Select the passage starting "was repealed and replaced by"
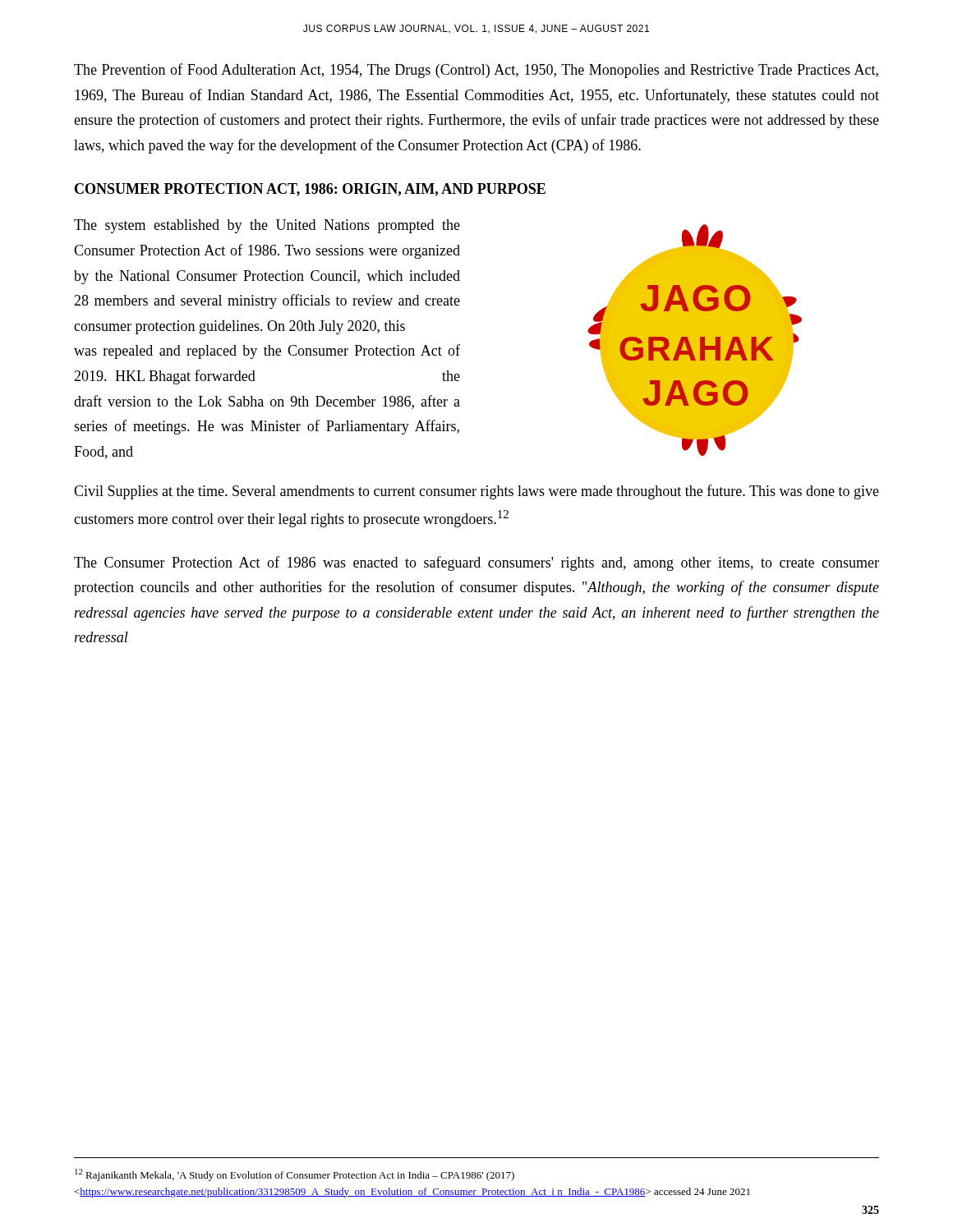Screen dimensions: 1232x953 (267, 401)
